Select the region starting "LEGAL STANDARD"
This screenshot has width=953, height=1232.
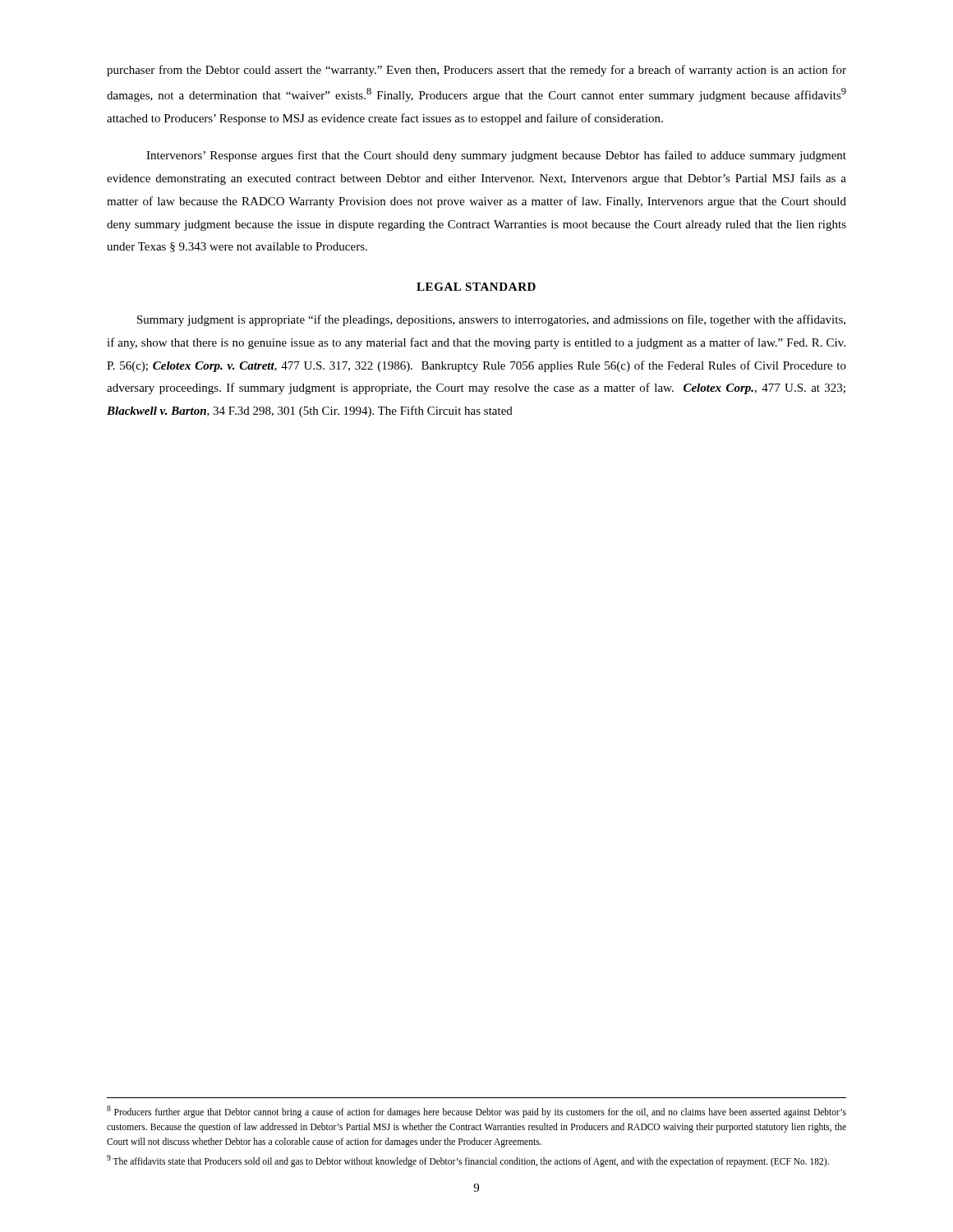point(476,287)
